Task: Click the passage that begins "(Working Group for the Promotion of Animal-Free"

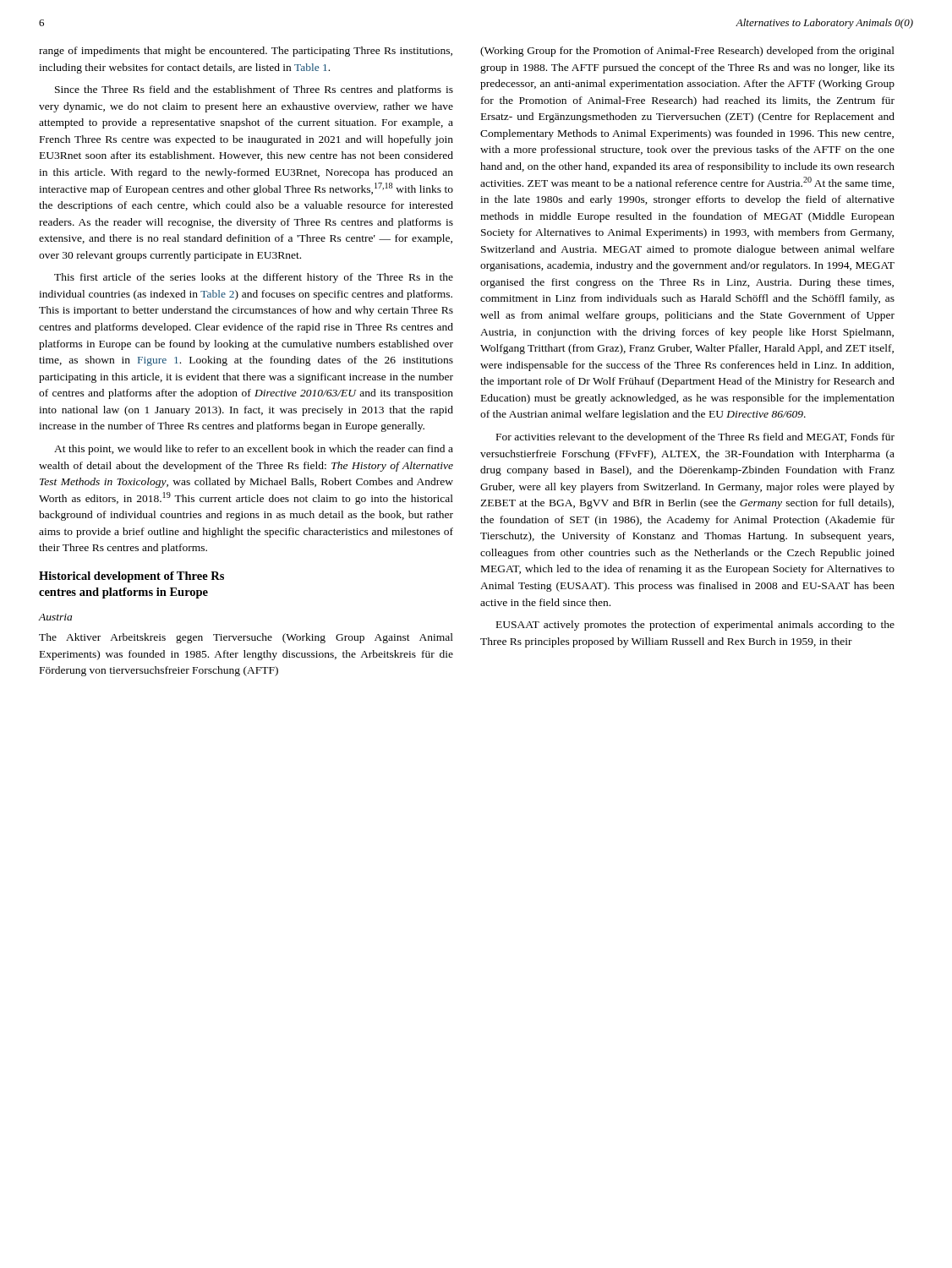Action: [687, 346]
